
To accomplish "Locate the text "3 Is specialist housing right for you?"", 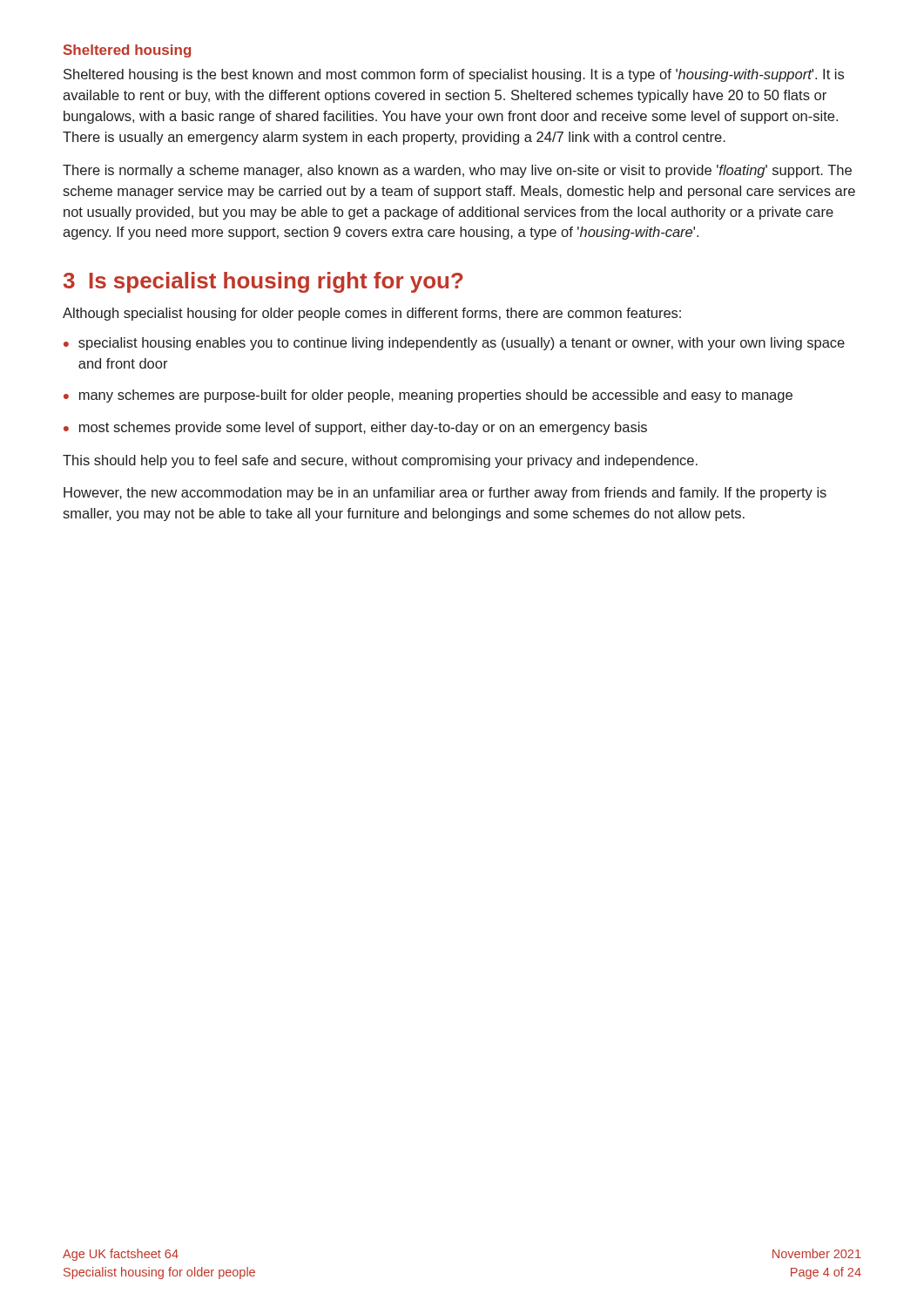I will (x=263, y=281).
